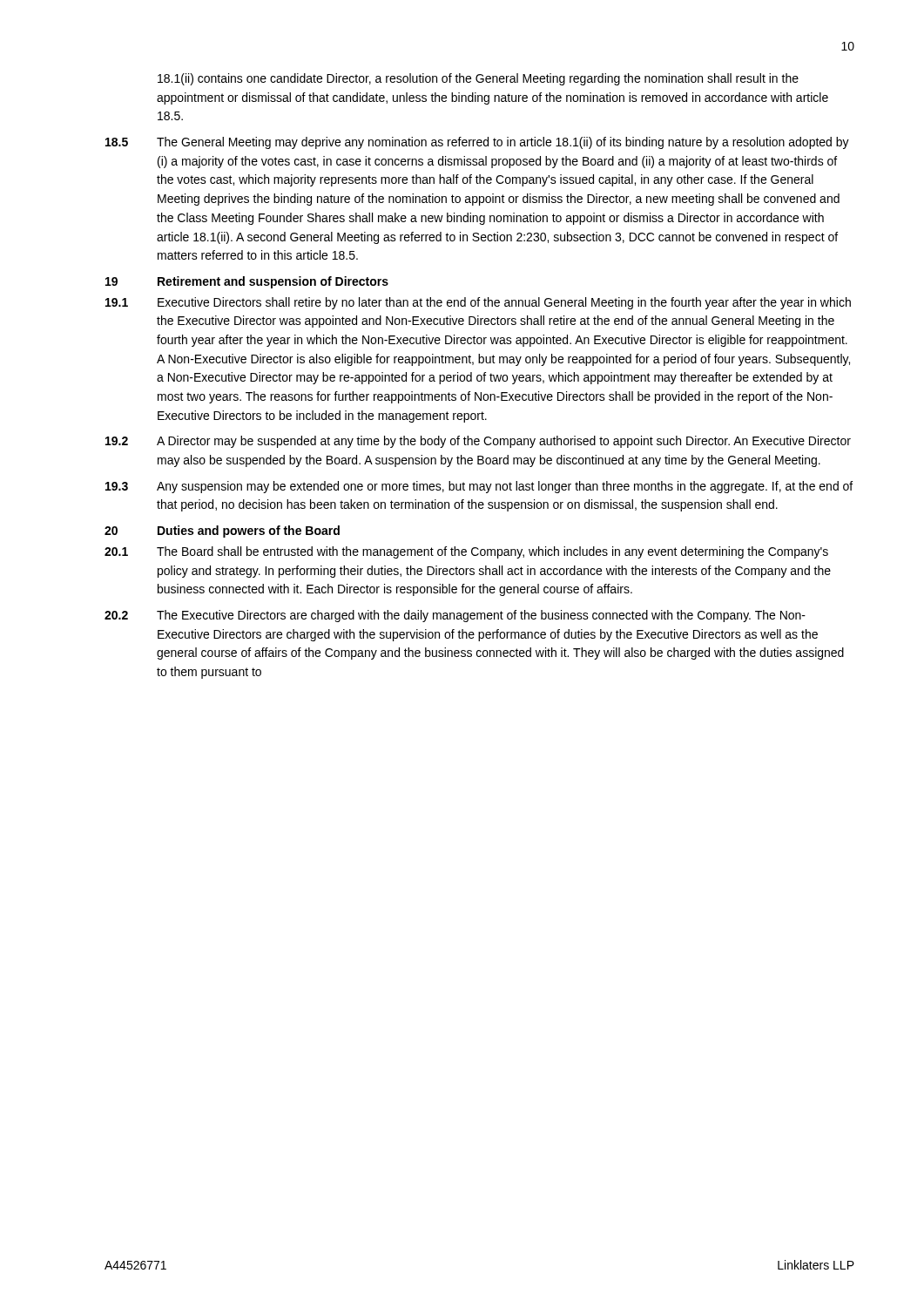The image size is (924, 1307).
Task: Where is the passage that starts "1 Executive Directors shall retire by no"?
Action: click(479, 359)
